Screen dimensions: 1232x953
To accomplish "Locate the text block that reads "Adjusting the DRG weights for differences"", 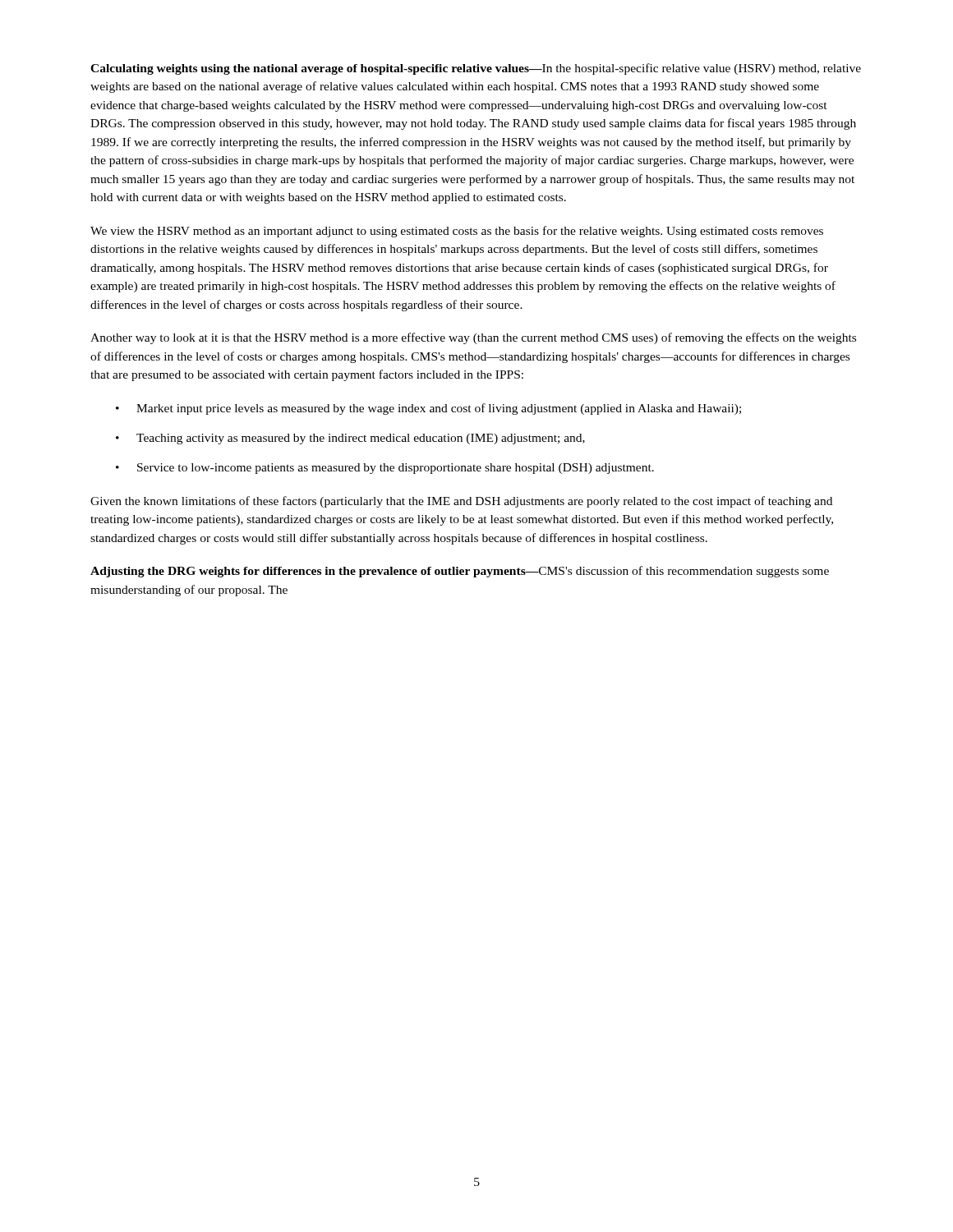I will point(460,580).
